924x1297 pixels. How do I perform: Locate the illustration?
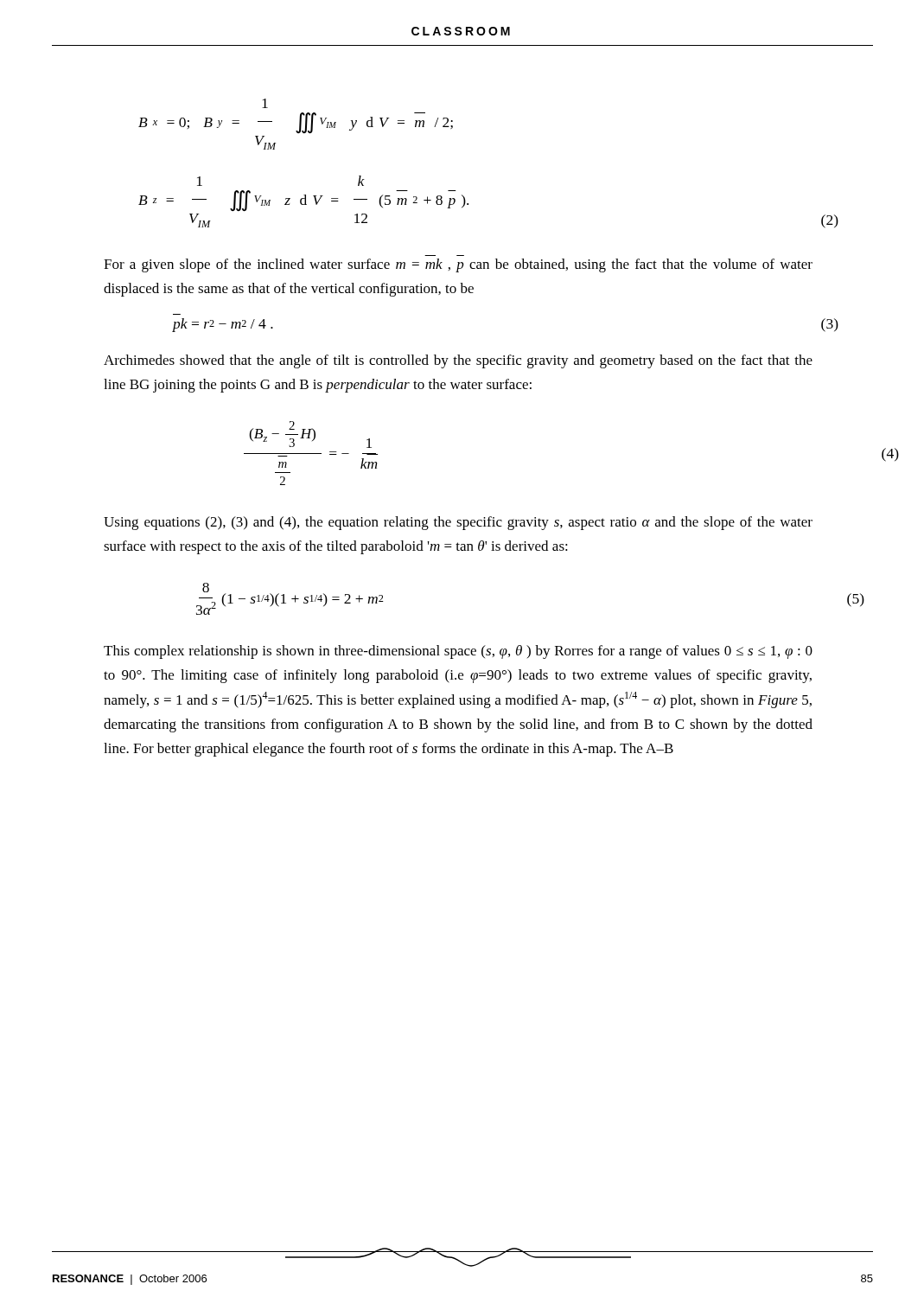point(458,1257)
